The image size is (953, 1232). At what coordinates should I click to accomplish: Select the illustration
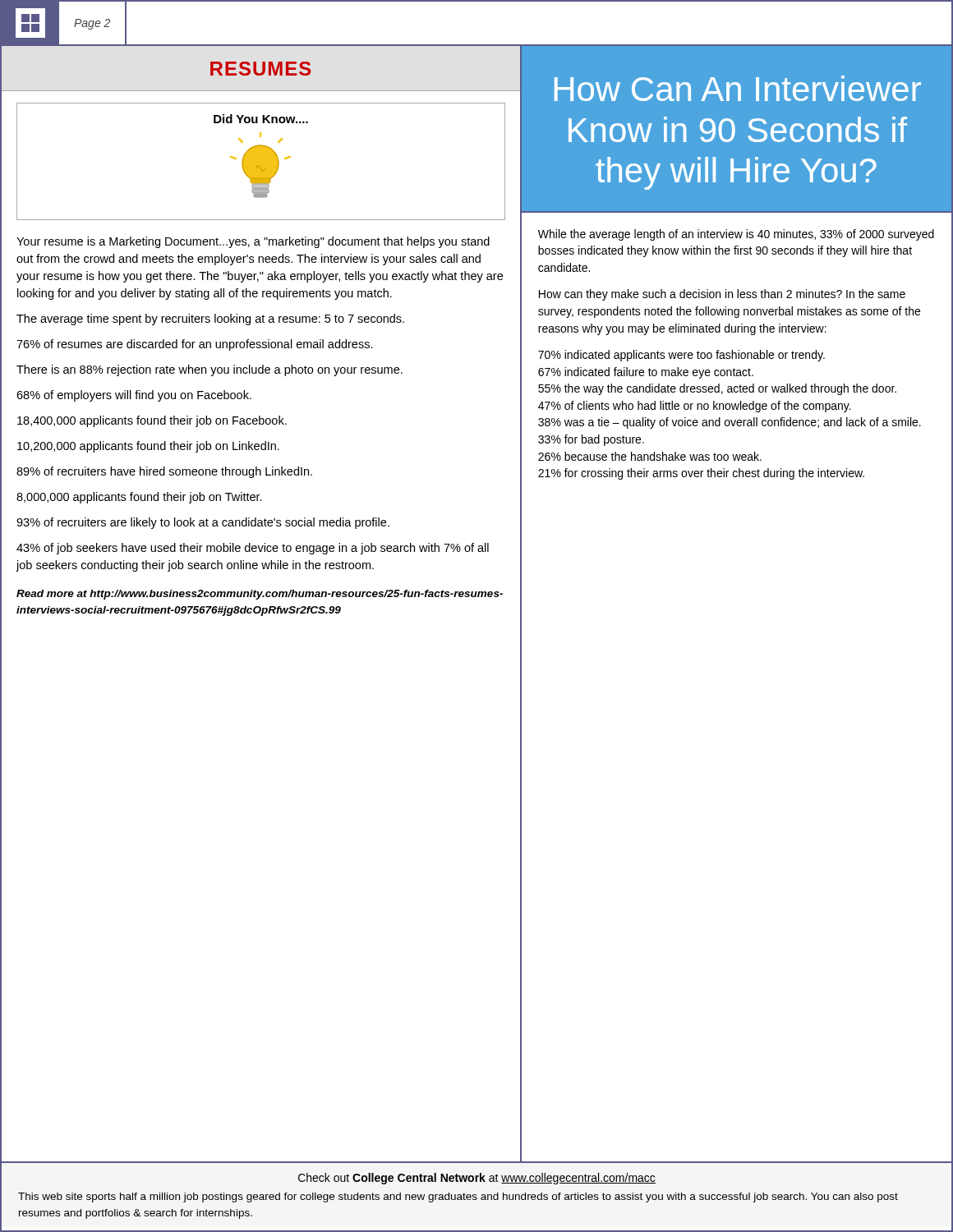click(261, 169)
